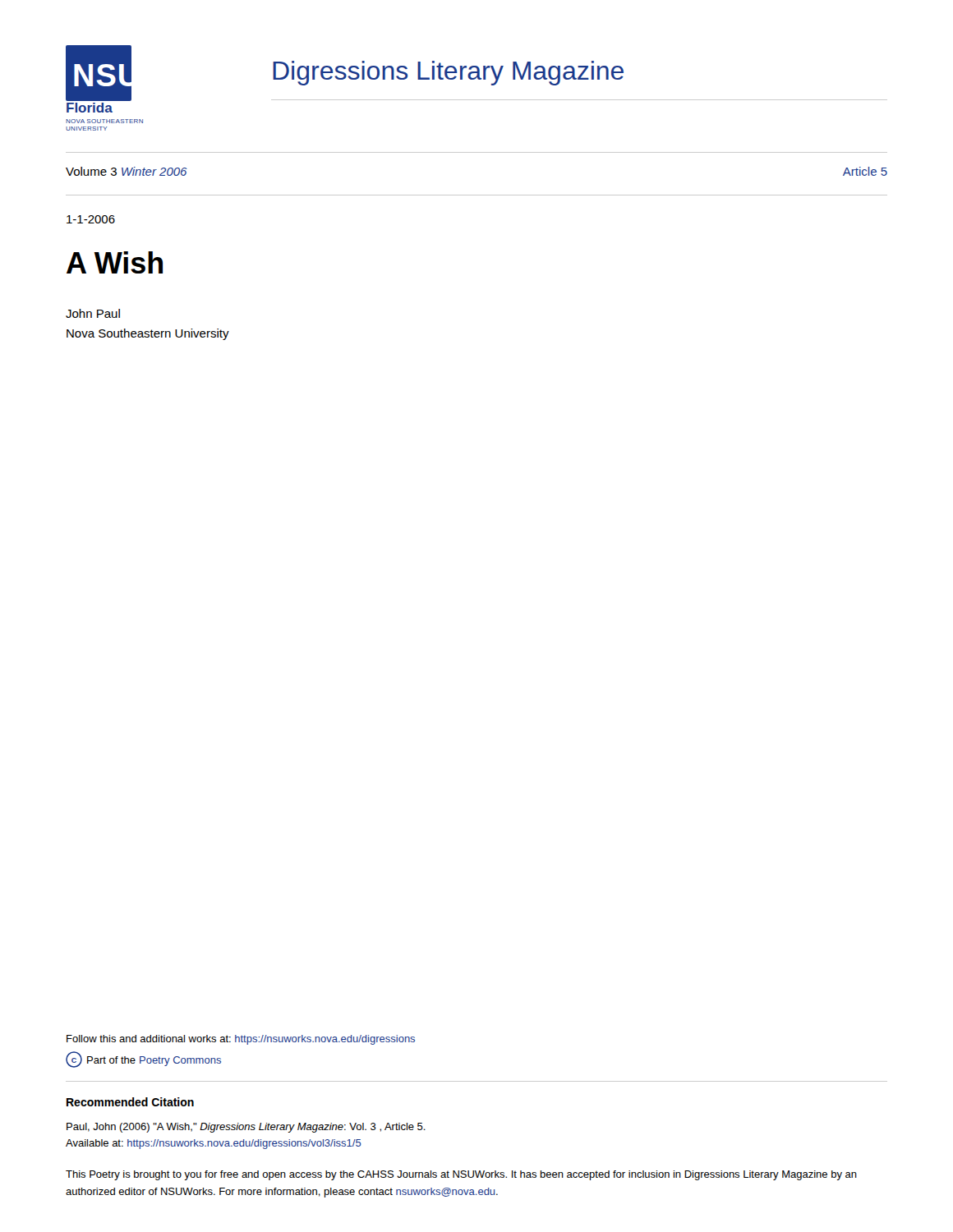Click on the title with the text "Digressions Literary Magazine"
This screenshot has width=953, height=1232.
(x=448, y=71)
